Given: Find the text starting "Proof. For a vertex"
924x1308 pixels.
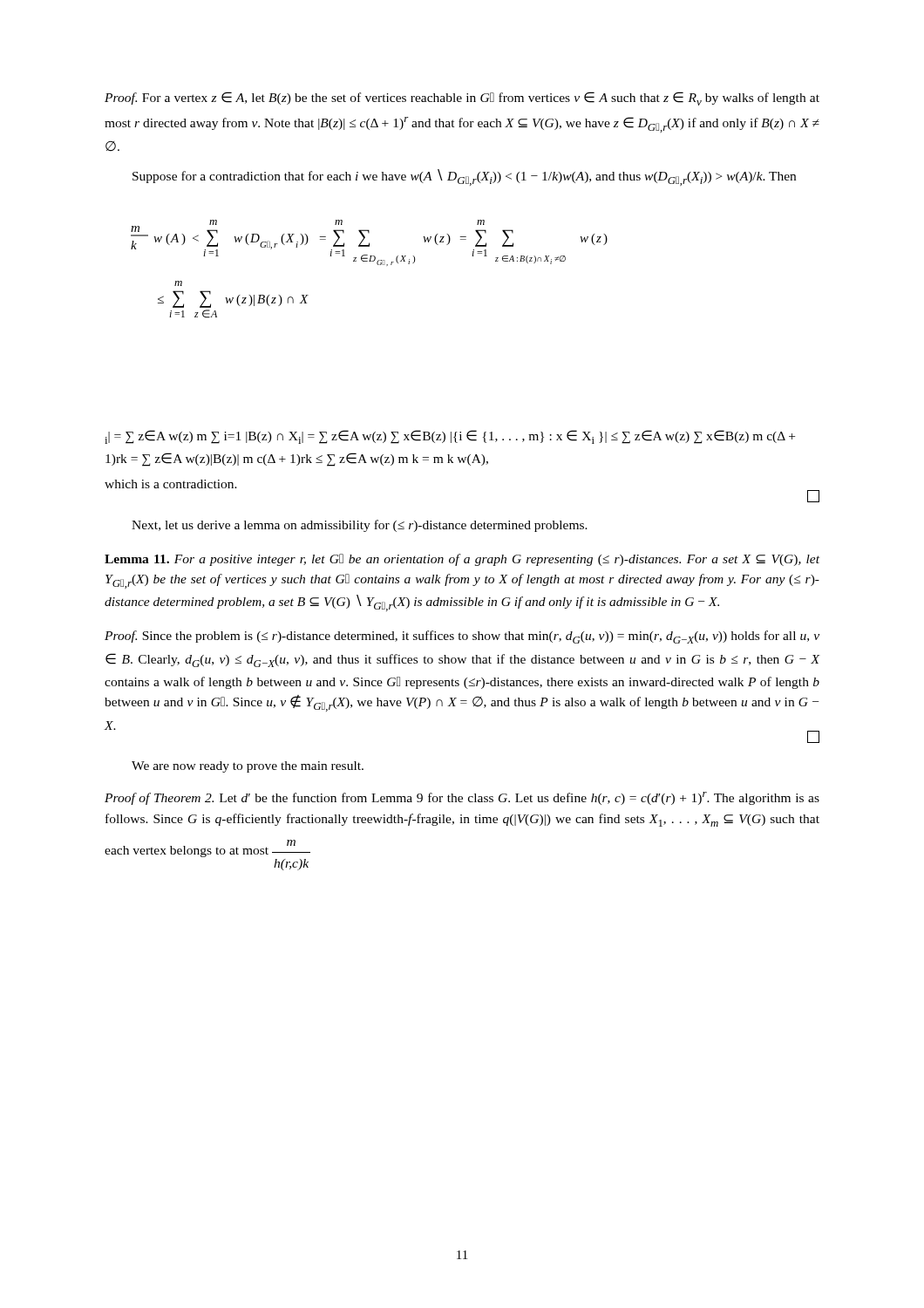Looking at the screenshot, I should point(462,122).
